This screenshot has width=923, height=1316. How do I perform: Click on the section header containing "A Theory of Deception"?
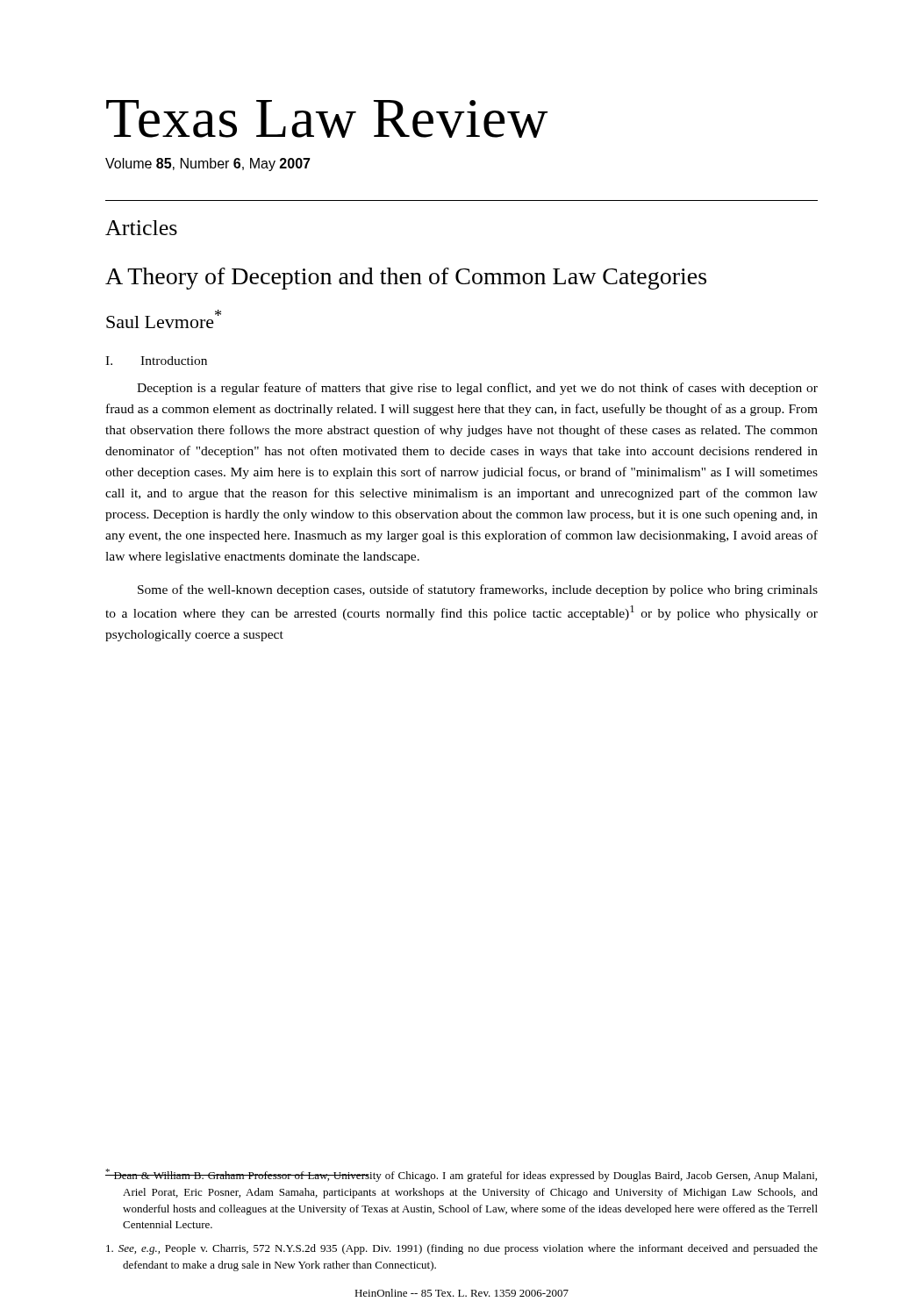click(462, 277)
